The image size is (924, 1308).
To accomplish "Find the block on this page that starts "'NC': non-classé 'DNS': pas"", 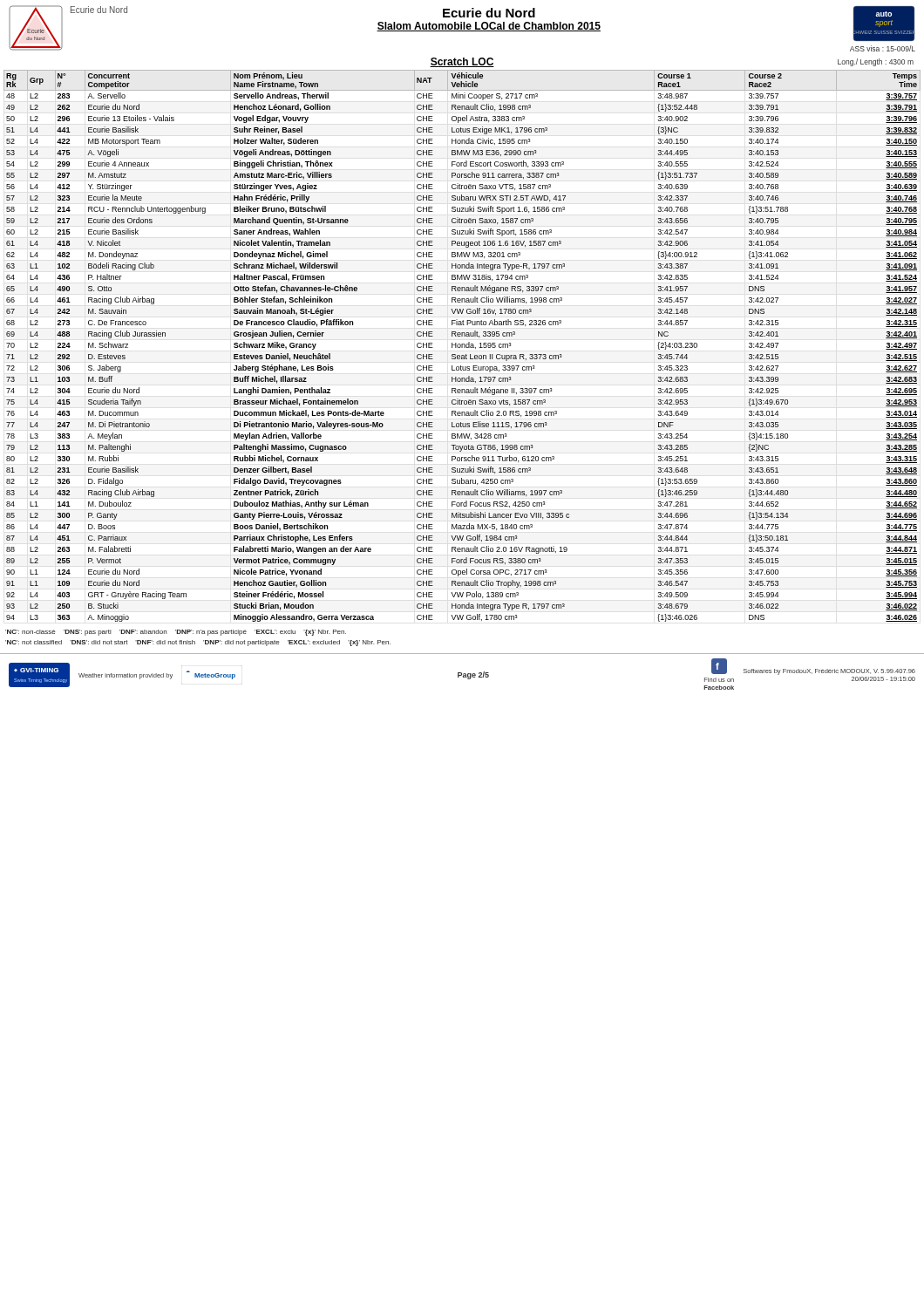I will (198, 637).
